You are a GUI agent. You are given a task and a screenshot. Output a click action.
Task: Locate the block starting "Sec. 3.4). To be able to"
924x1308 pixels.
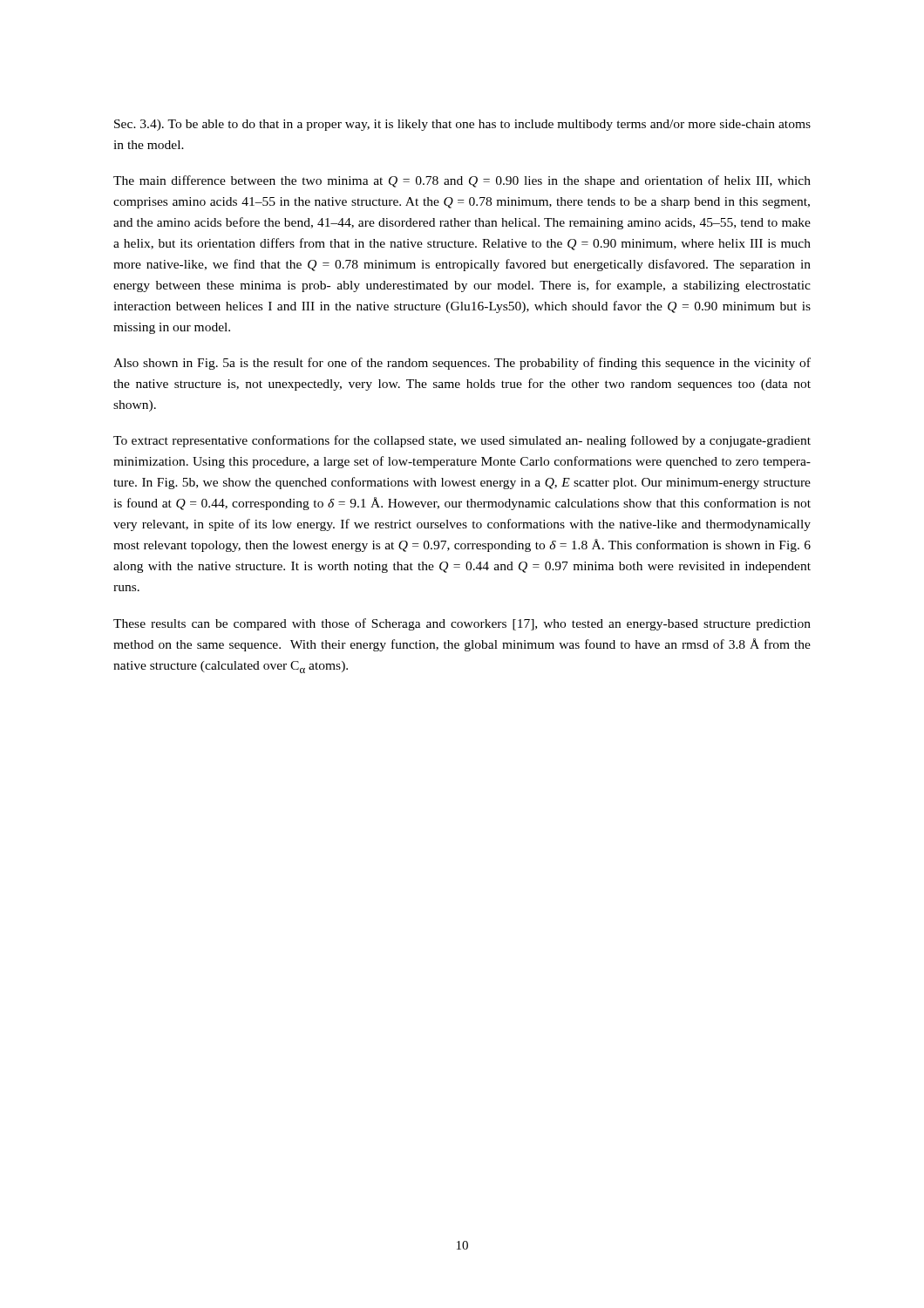point(462,134)
